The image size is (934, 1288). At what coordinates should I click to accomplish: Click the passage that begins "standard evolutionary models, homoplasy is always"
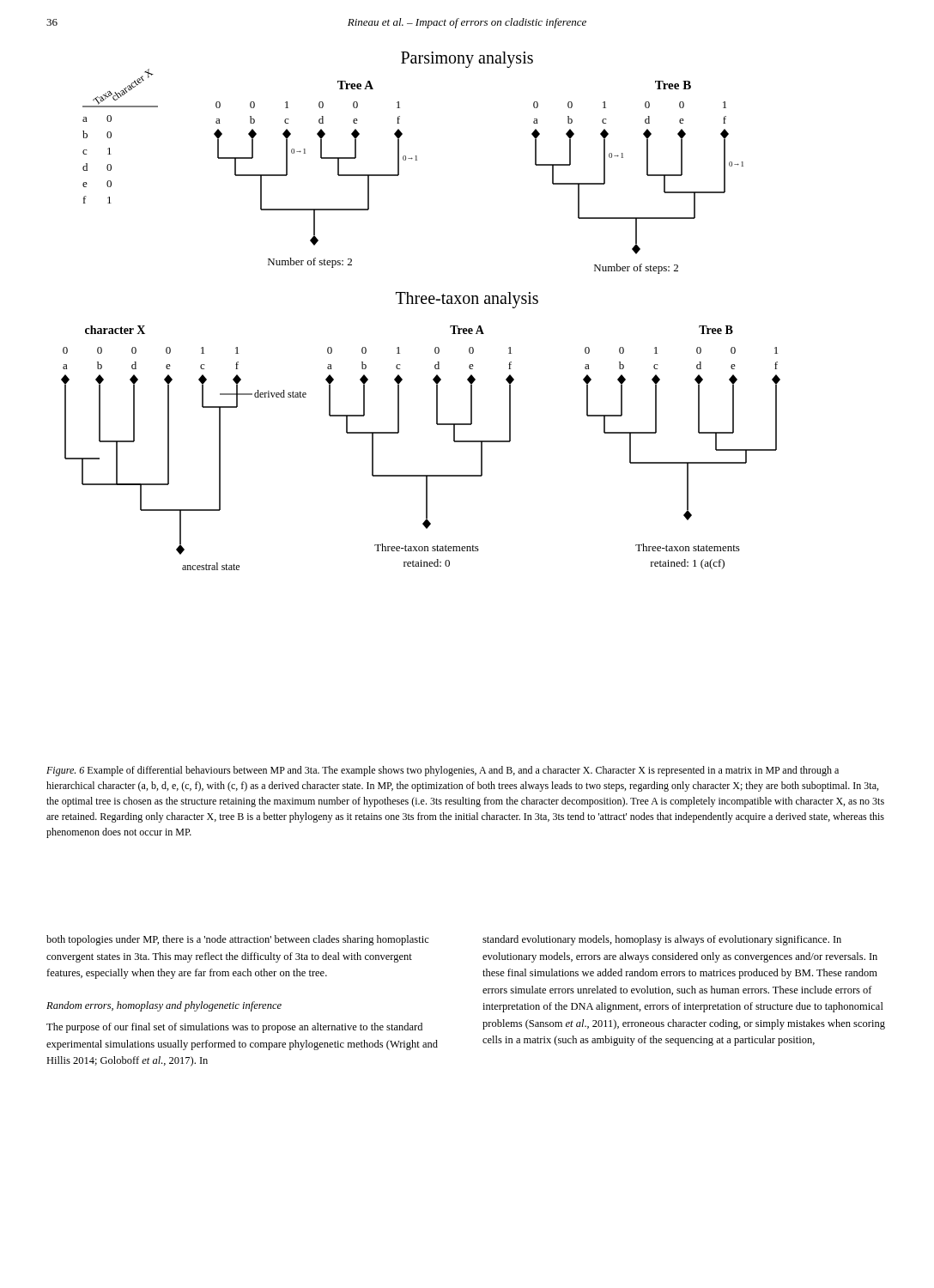684,990
